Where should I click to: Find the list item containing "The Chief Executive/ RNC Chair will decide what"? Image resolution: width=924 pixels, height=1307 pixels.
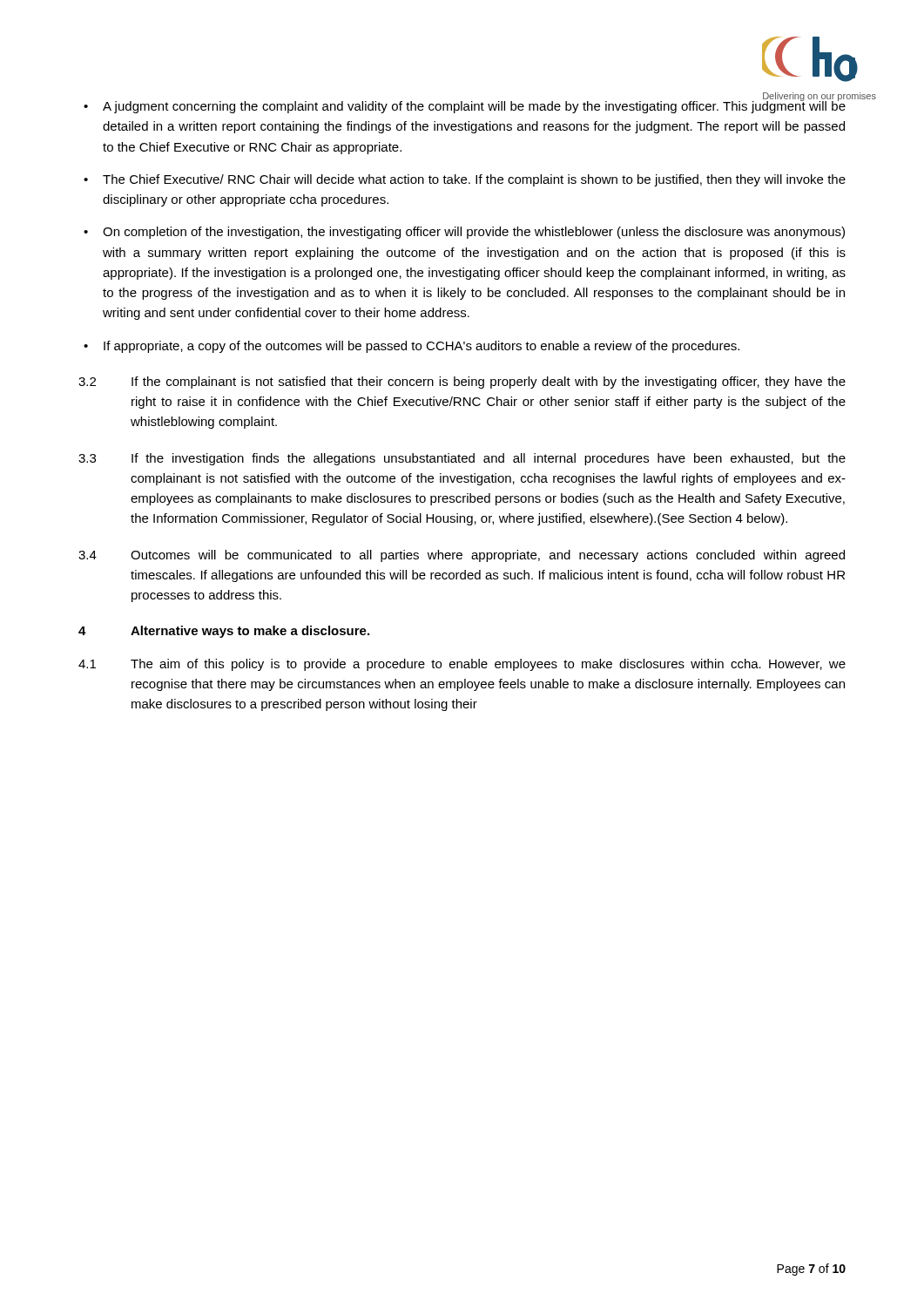474,189
